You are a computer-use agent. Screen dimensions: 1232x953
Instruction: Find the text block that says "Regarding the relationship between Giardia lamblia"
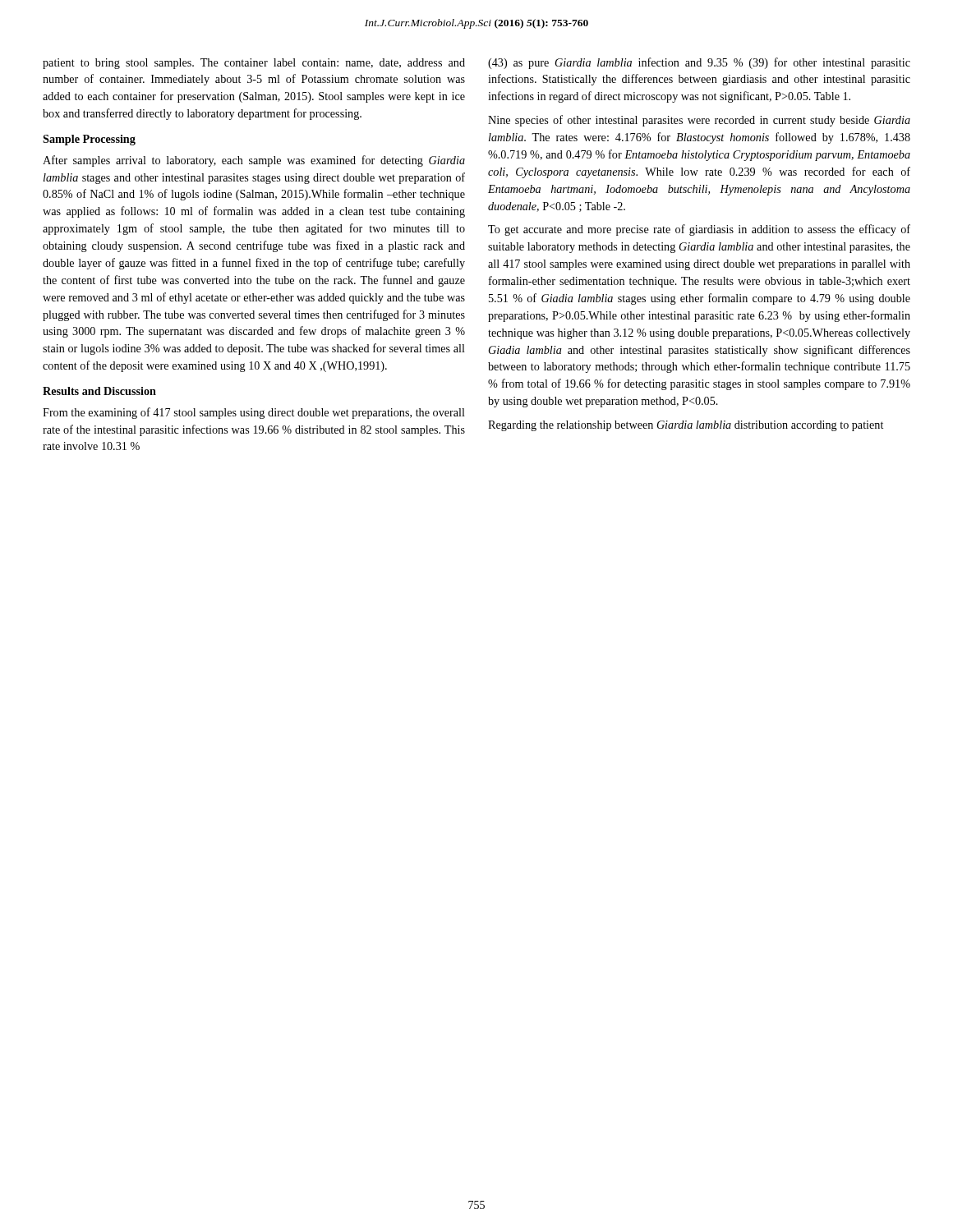tap(699, 425)
